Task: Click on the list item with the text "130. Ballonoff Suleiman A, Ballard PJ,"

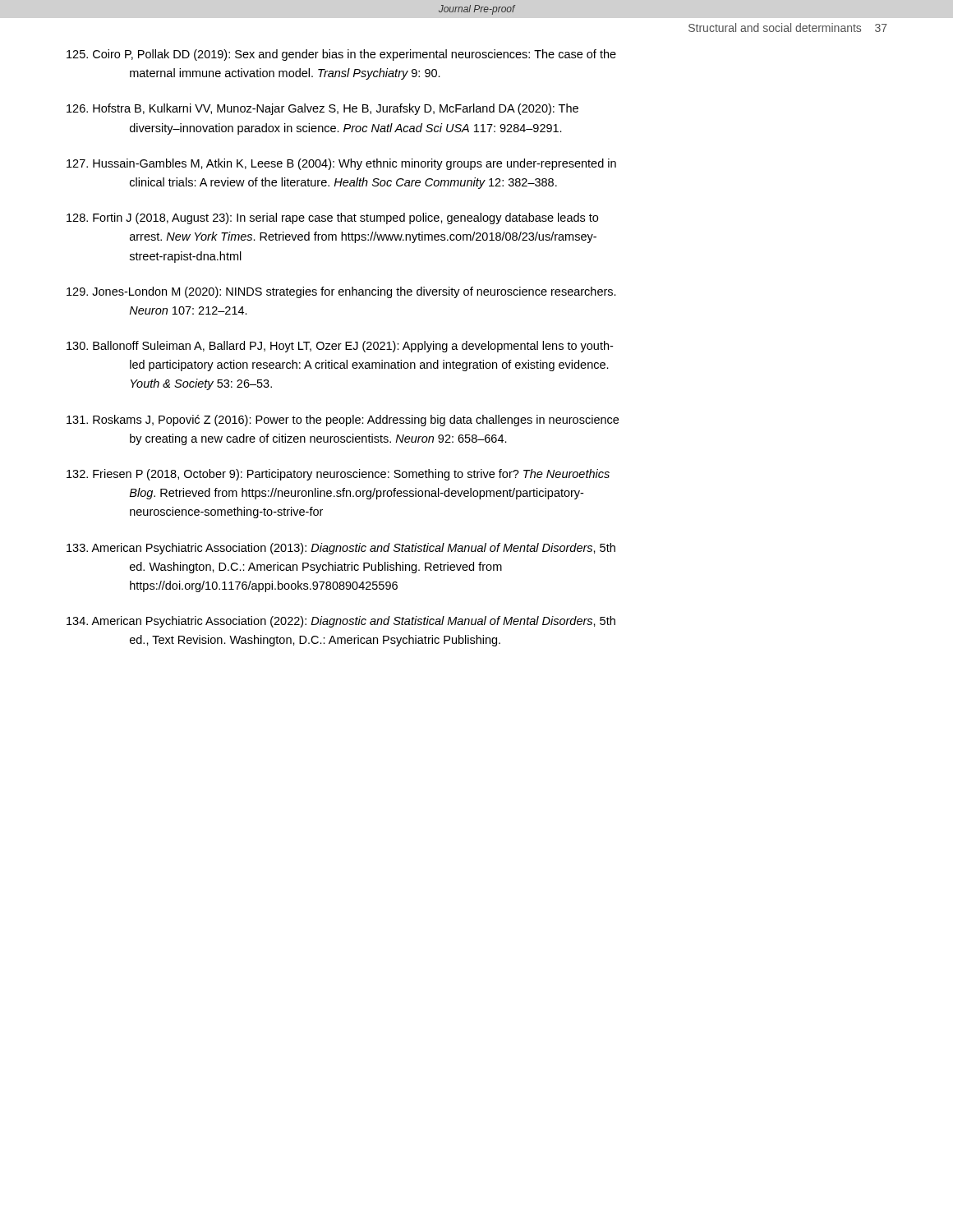Action: (476, 365)
